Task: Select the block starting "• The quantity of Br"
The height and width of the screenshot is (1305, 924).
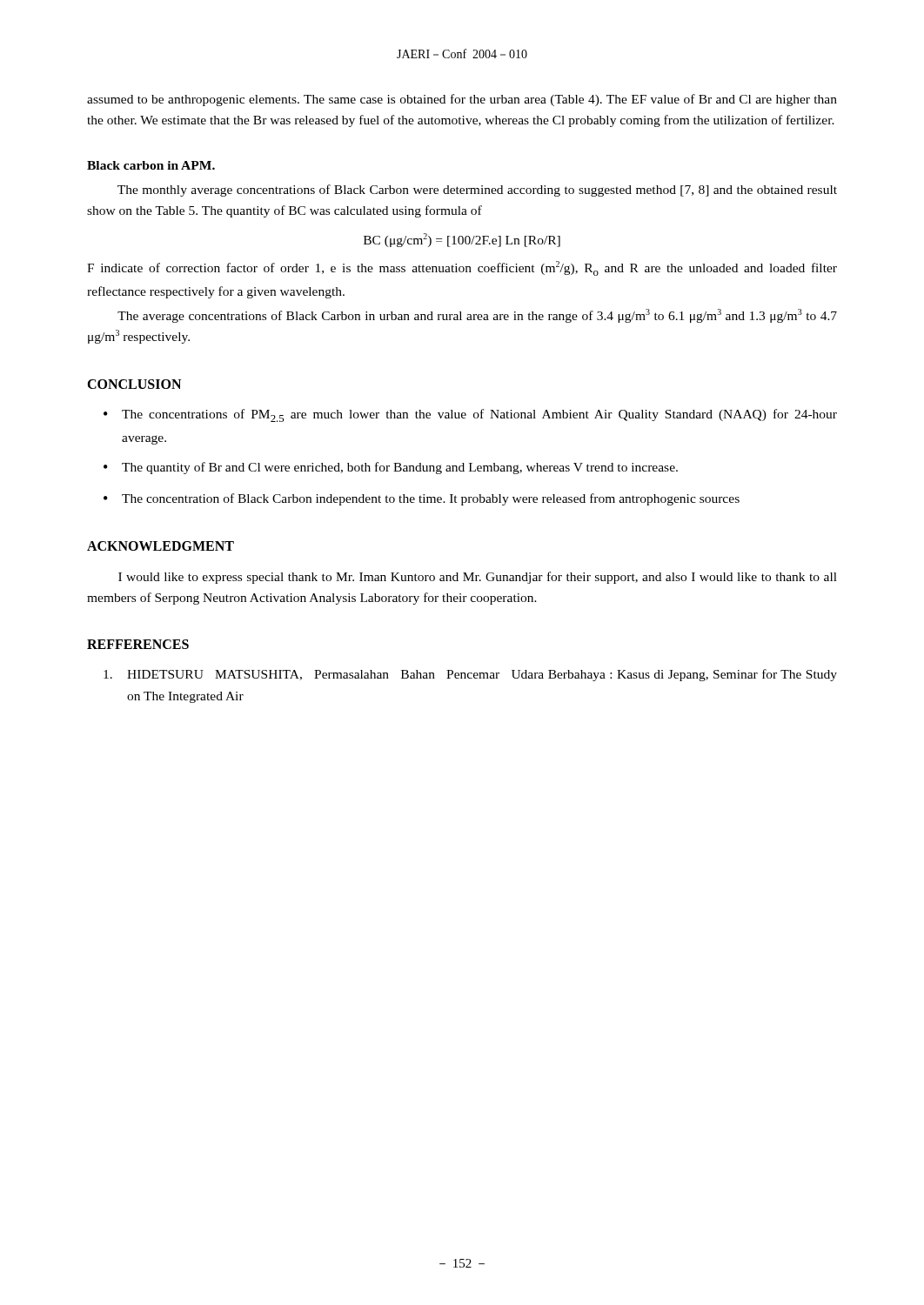Action: coord(470,468)
